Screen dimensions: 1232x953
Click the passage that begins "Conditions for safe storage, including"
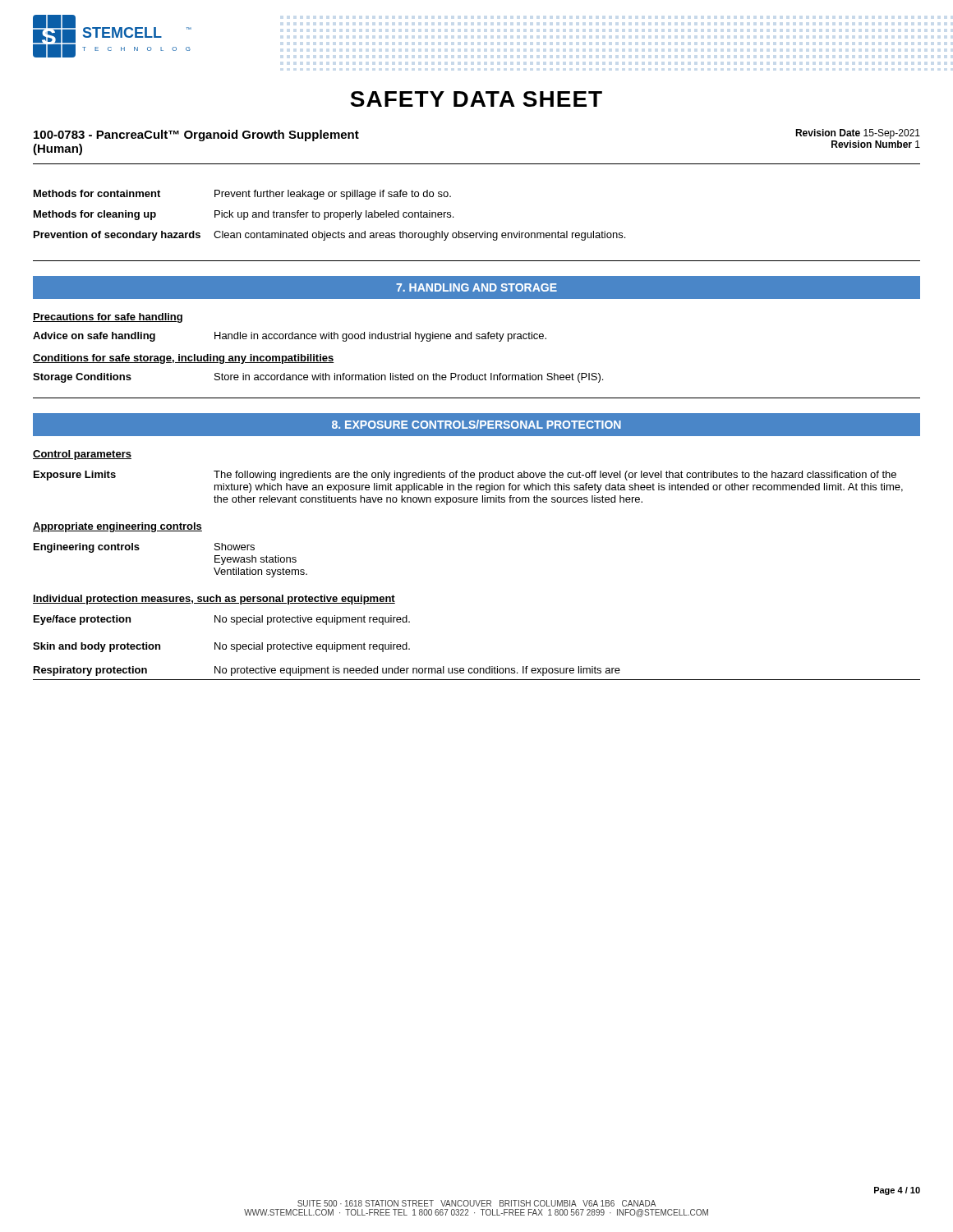tap(183, 358)
